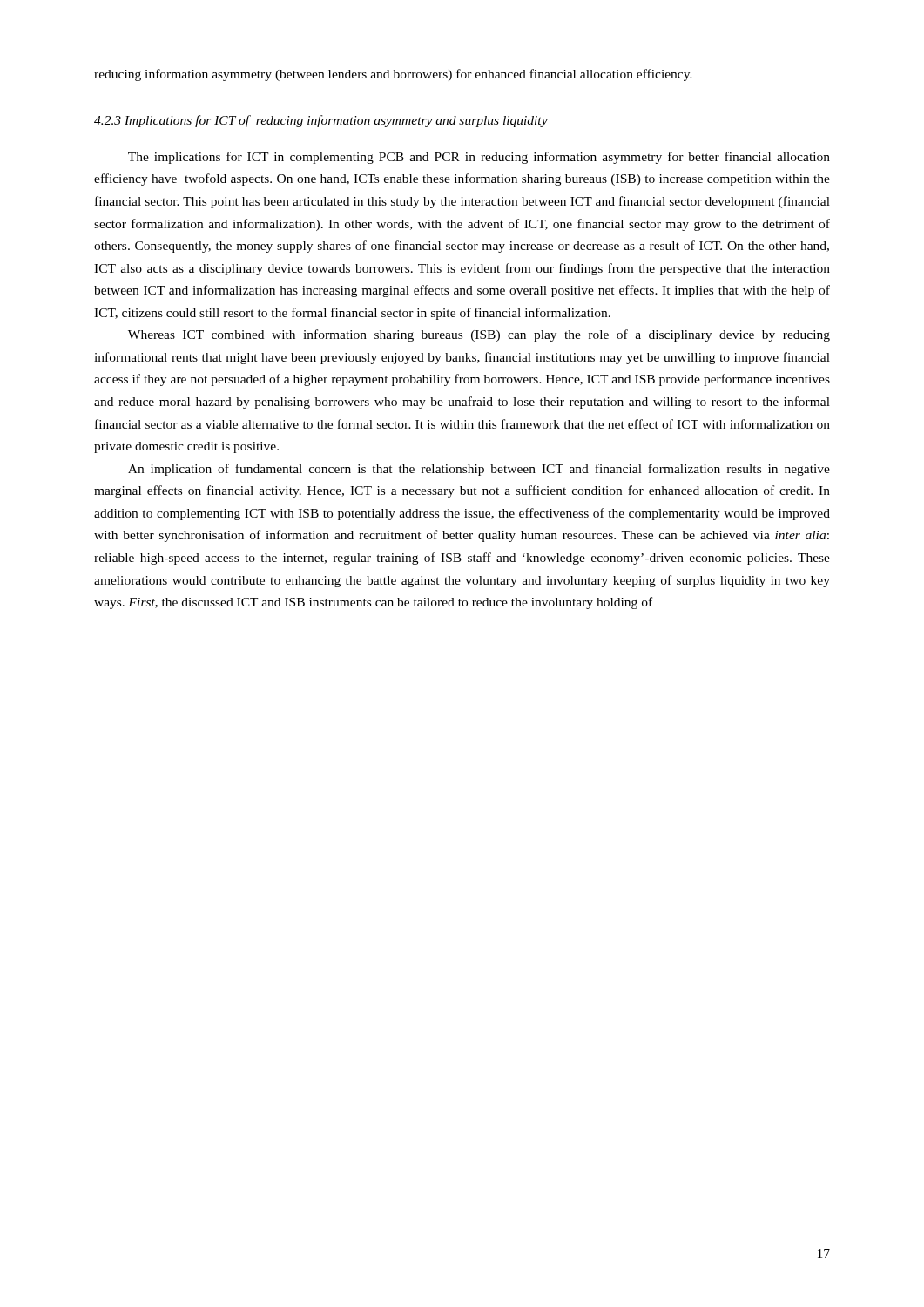Select the section header that says "4.2.3 Implications for ICT"

[321, 119]
